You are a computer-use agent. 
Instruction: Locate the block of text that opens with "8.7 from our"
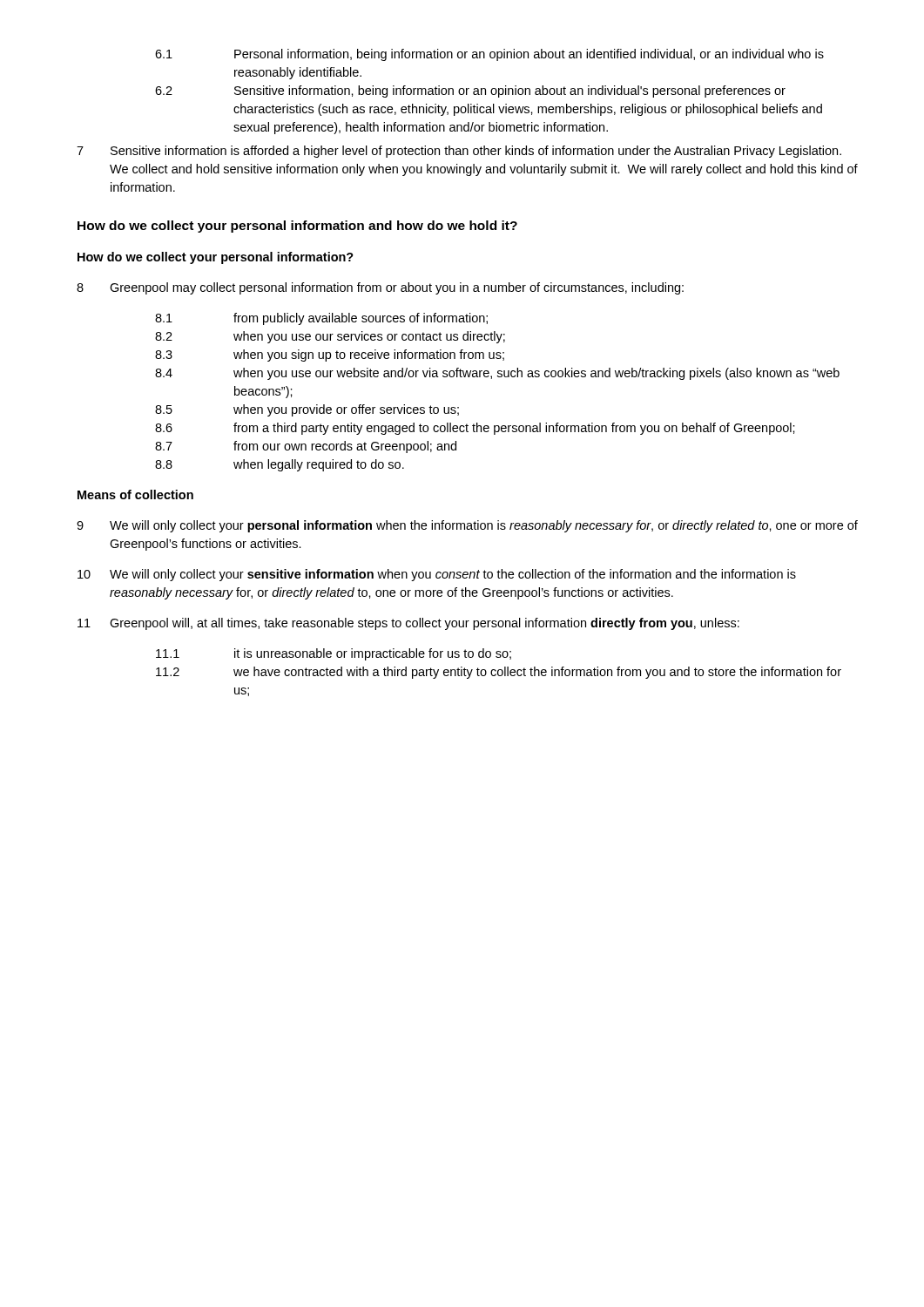pos(306,447)
